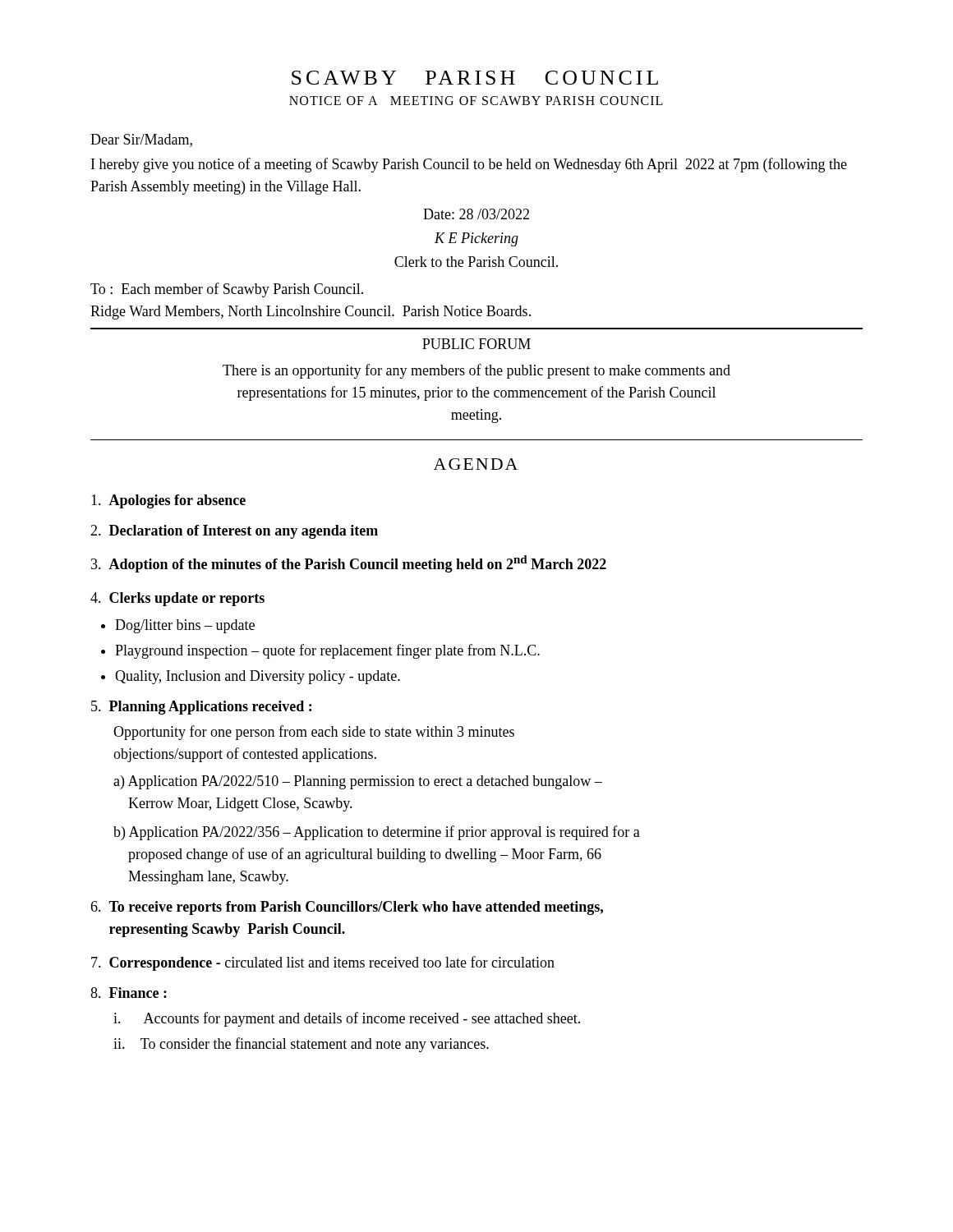
Task: Find the block on this page that starts "3. Adoption of"
Action: tap(348, 563)
